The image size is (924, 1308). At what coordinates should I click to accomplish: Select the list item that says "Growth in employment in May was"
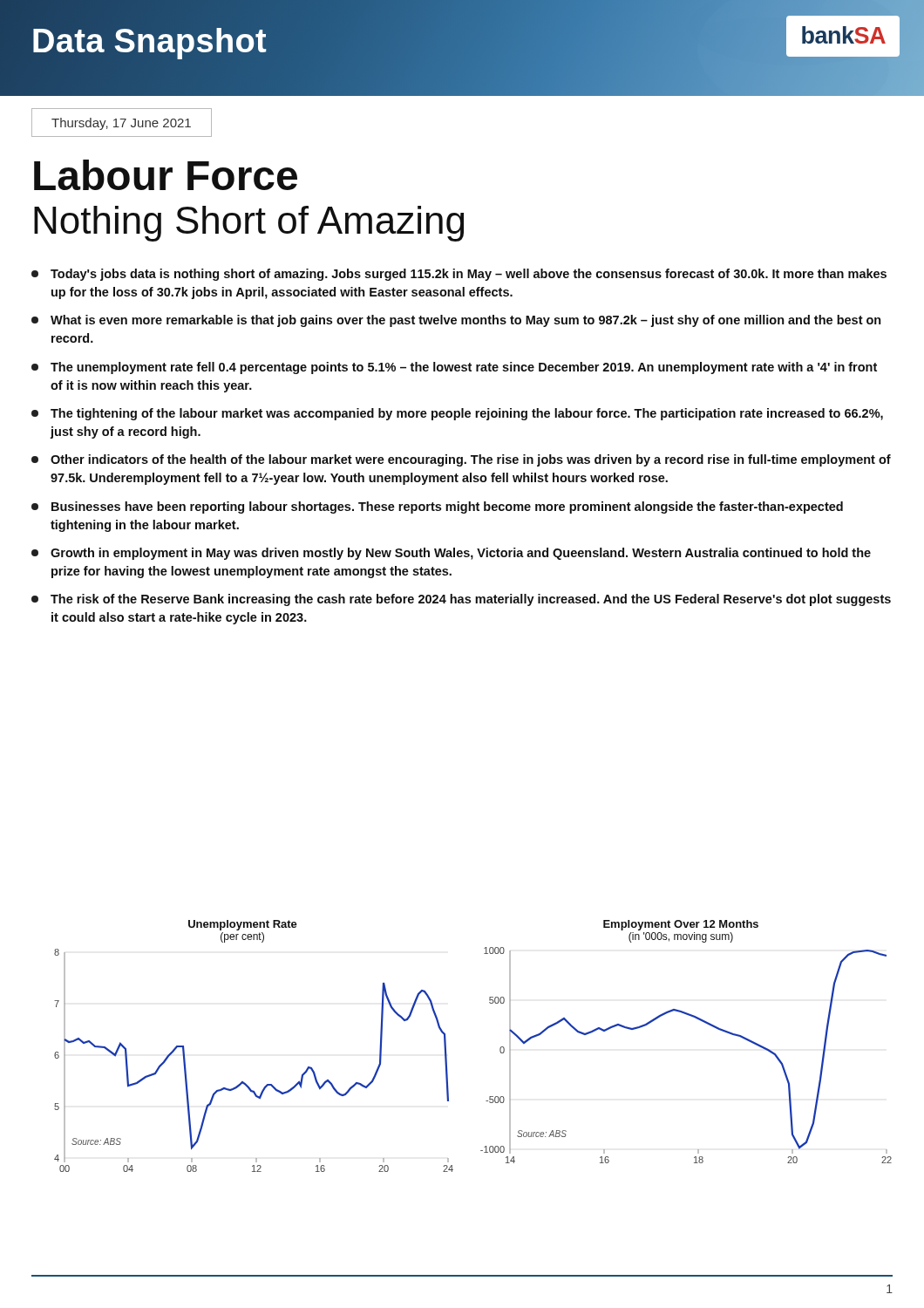click(462, 562)
